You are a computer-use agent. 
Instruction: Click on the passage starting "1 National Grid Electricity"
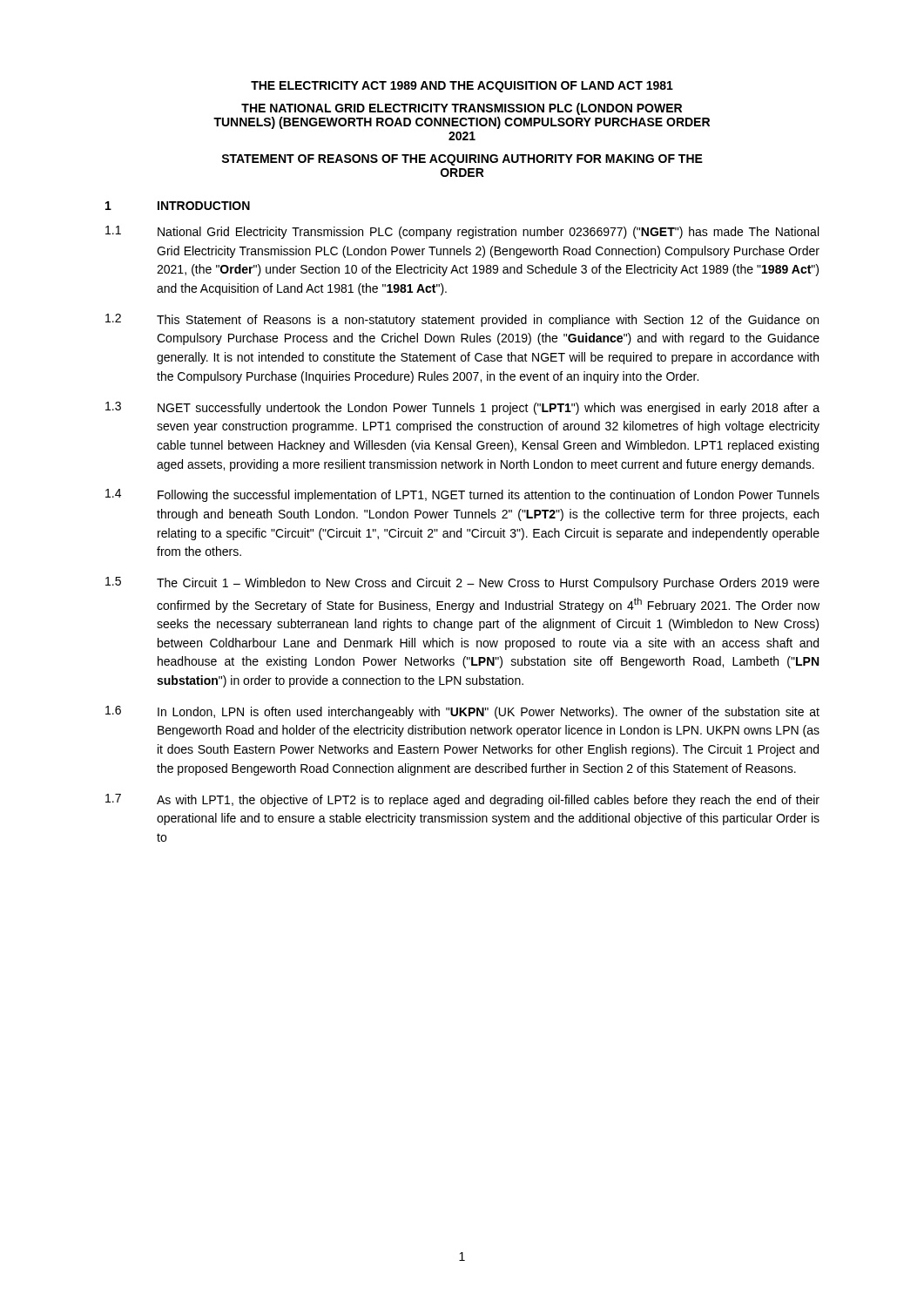(462, 261)
